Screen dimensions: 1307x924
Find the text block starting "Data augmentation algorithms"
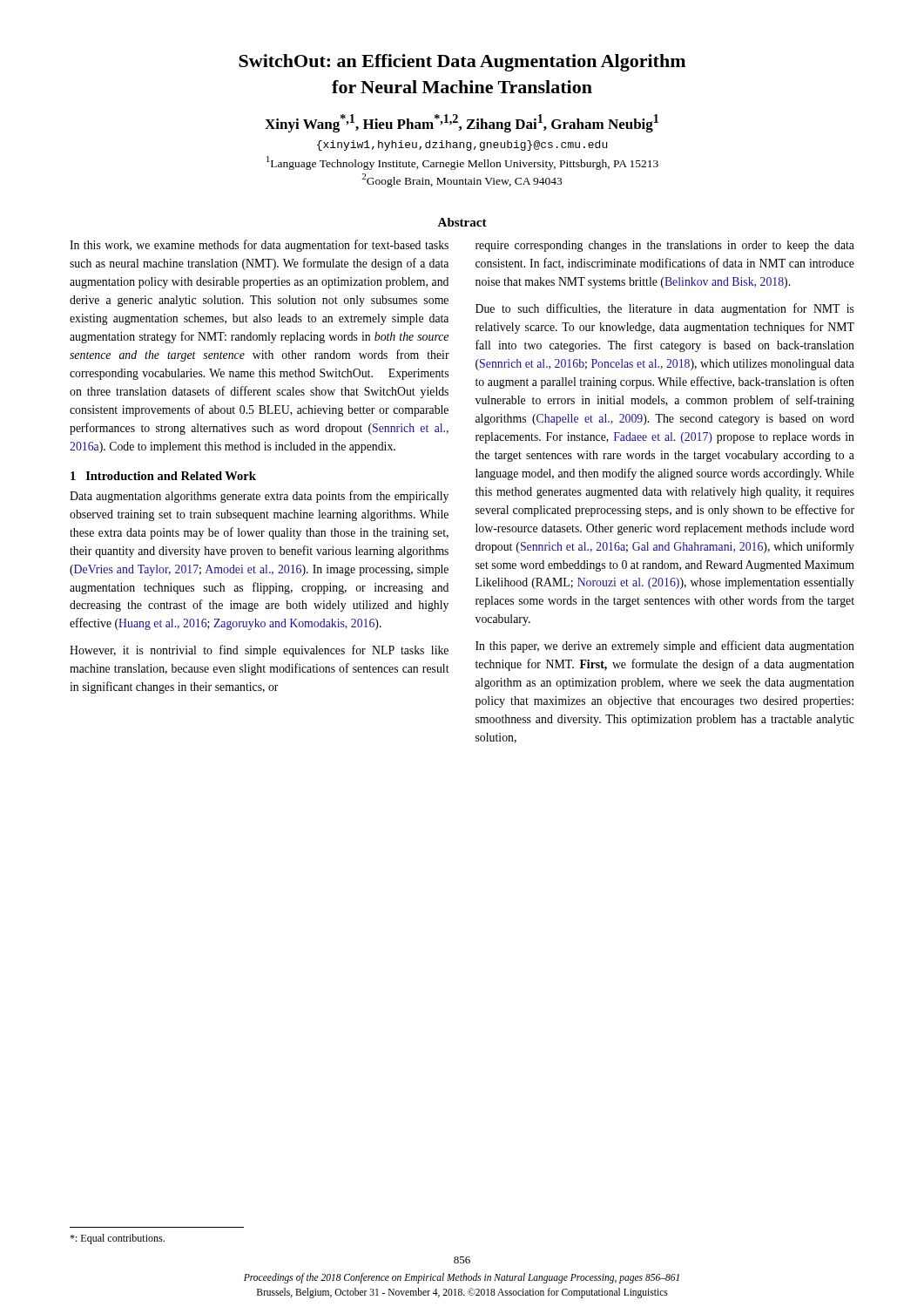click(x=259, y=560)
